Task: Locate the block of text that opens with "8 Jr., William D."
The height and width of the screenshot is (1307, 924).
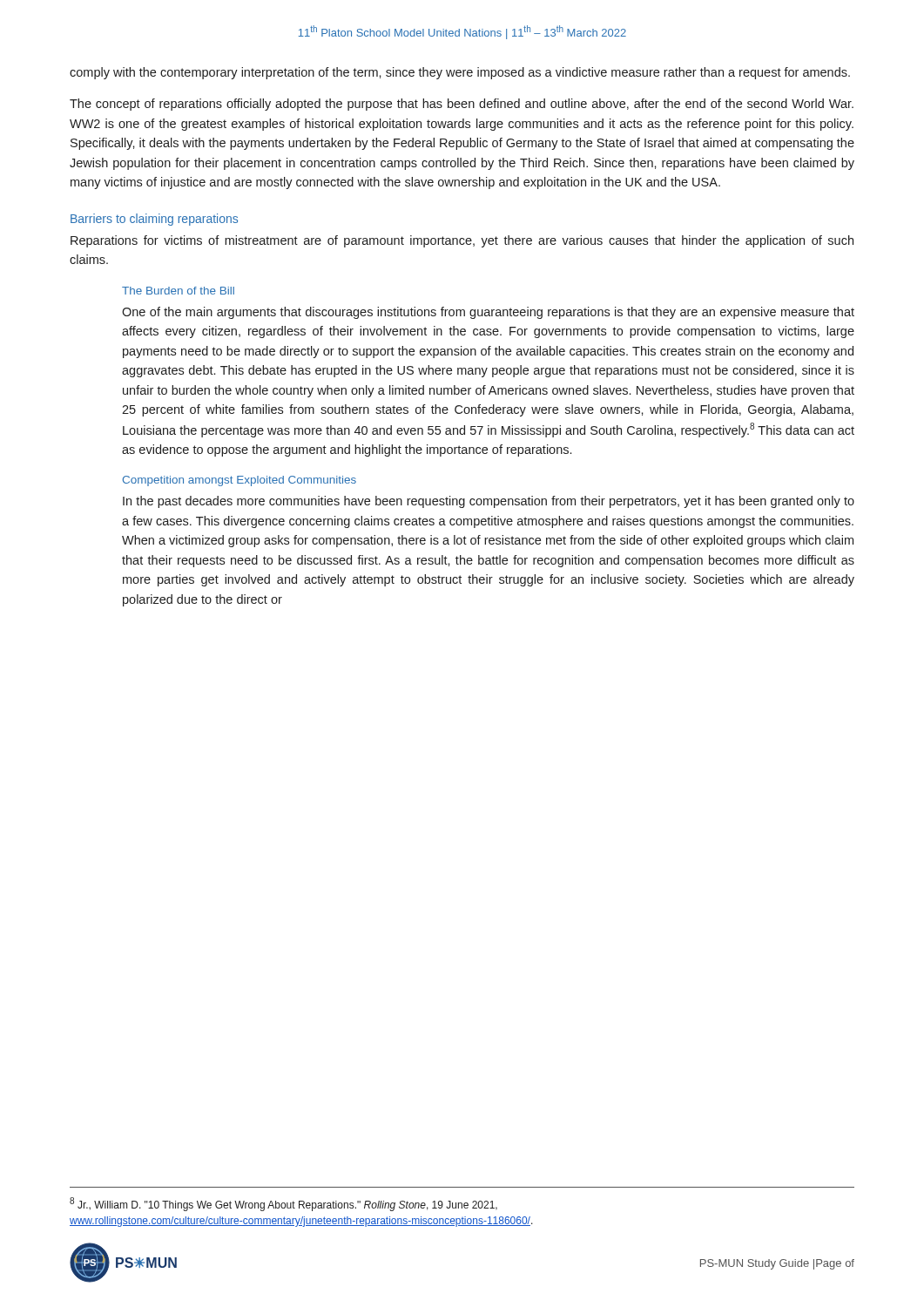Action: coord(301,1212)
